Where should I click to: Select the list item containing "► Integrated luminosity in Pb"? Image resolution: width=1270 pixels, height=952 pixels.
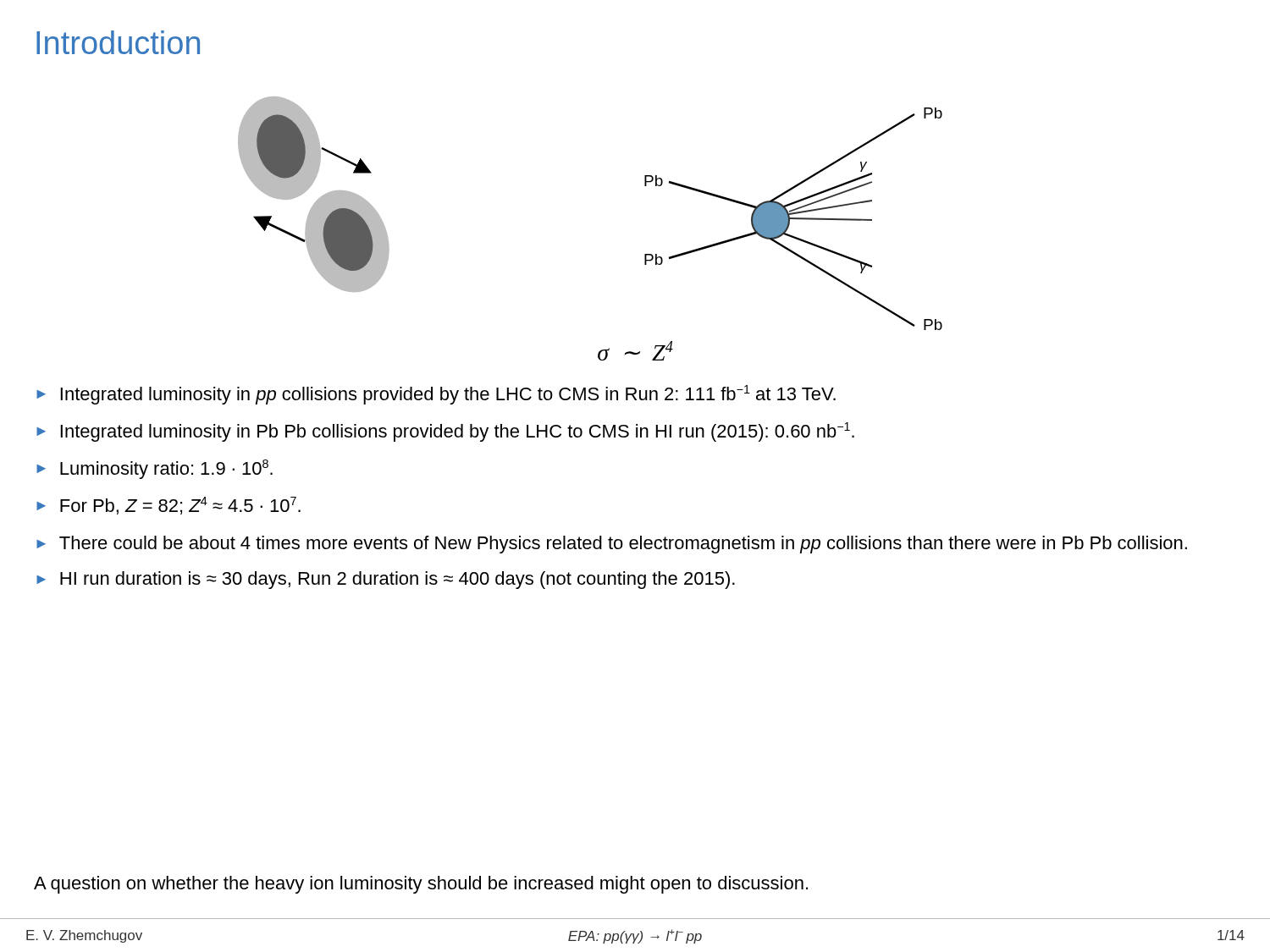click(635, 432)
